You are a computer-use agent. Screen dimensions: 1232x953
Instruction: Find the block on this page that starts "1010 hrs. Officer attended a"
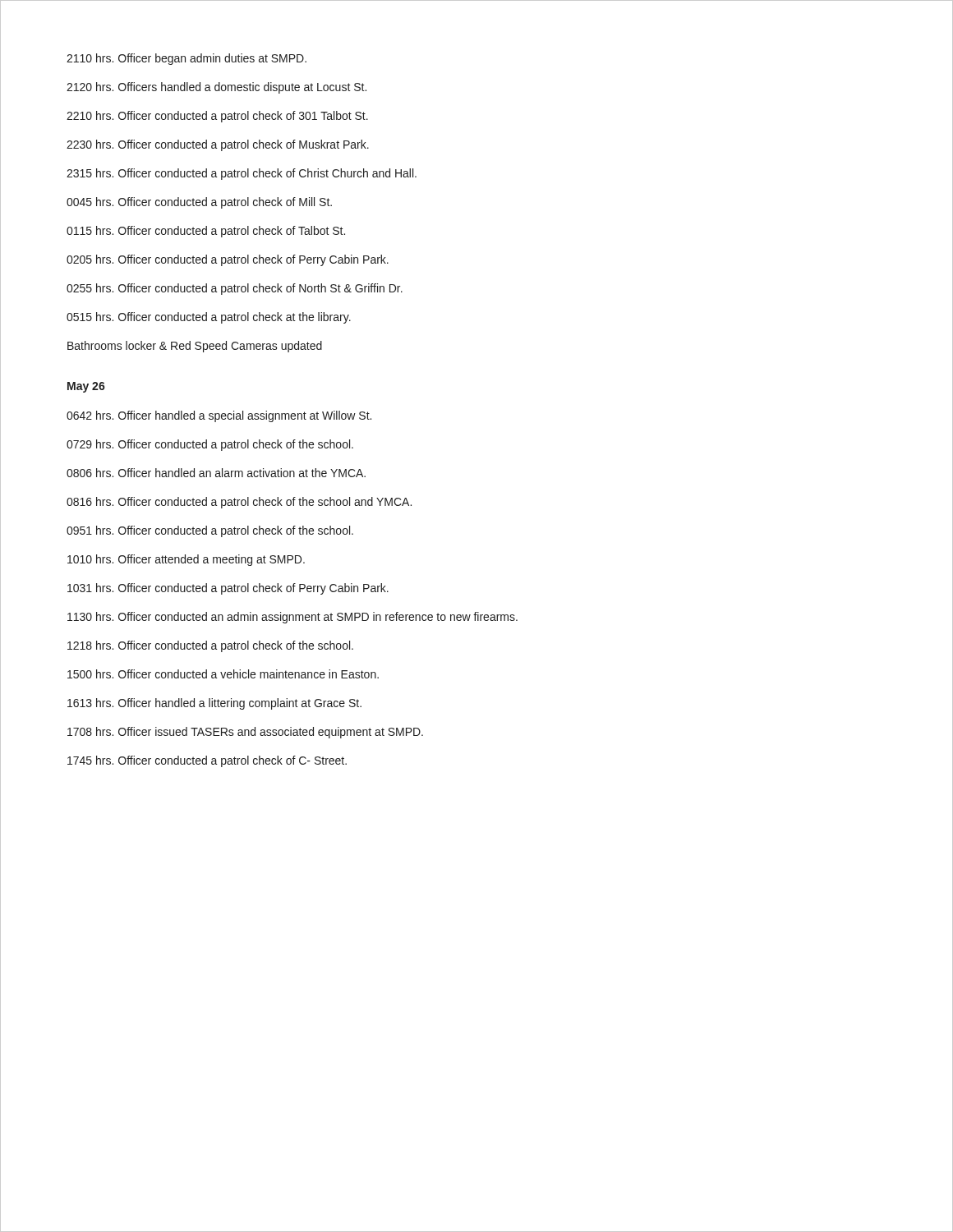[186, 559]
